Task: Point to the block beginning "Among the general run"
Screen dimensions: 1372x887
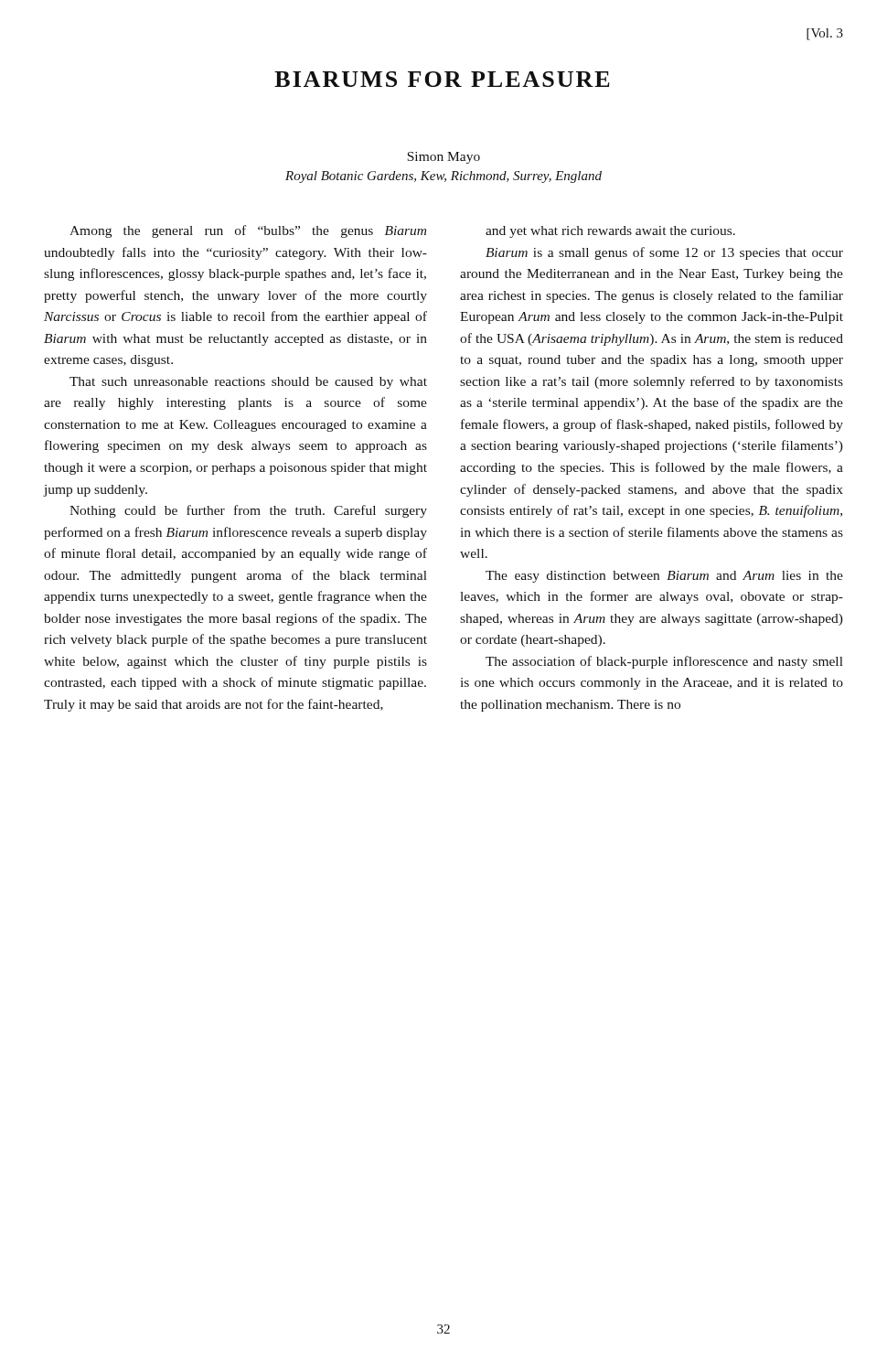Action: [x=235, y=295]
